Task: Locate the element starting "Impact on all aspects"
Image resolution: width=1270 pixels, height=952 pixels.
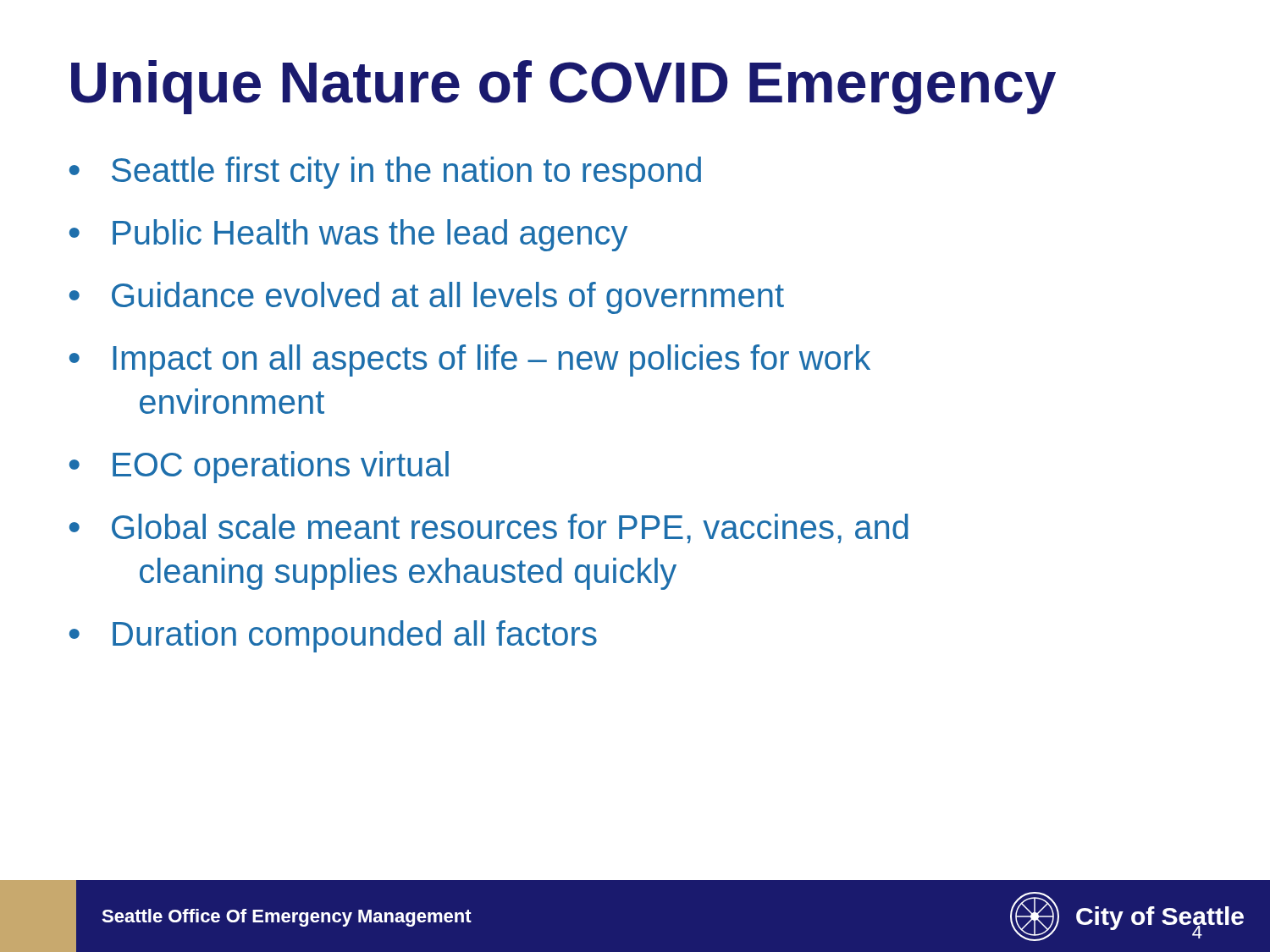Action: (x=490, y=380)
